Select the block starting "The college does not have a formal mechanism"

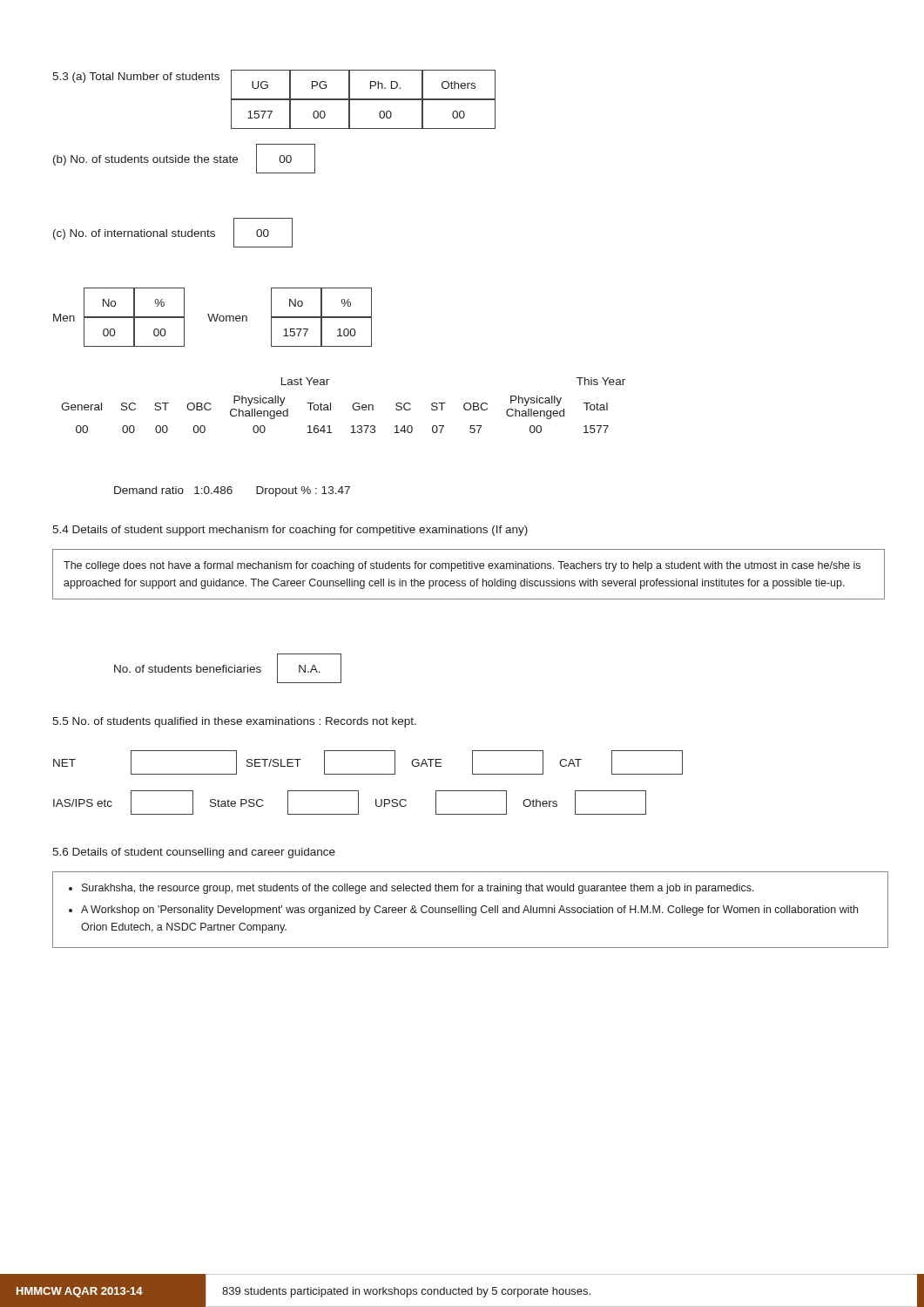point(462,574)
